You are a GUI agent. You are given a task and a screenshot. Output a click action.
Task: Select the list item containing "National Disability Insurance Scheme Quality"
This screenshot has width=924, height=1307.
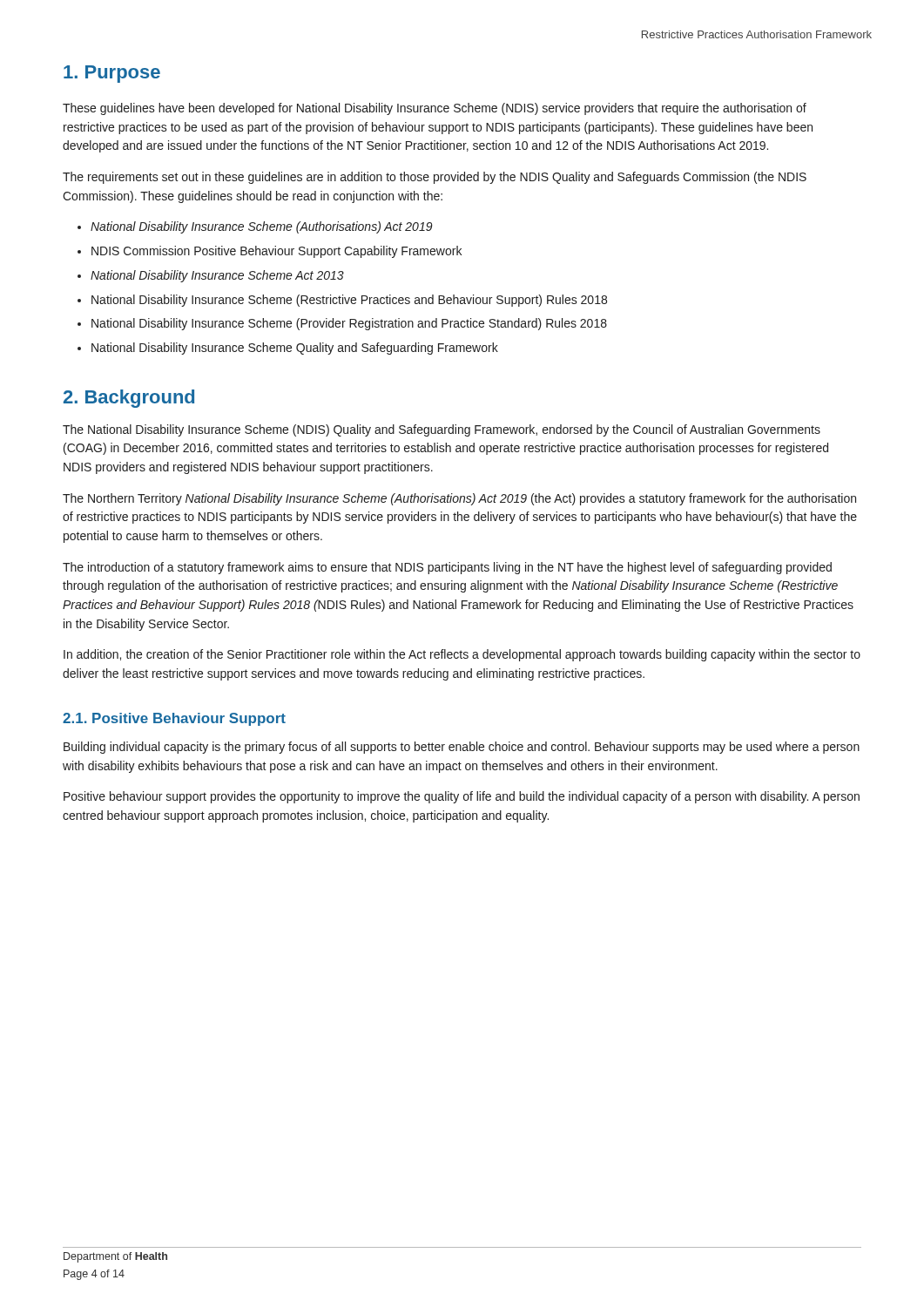point(476,348)
